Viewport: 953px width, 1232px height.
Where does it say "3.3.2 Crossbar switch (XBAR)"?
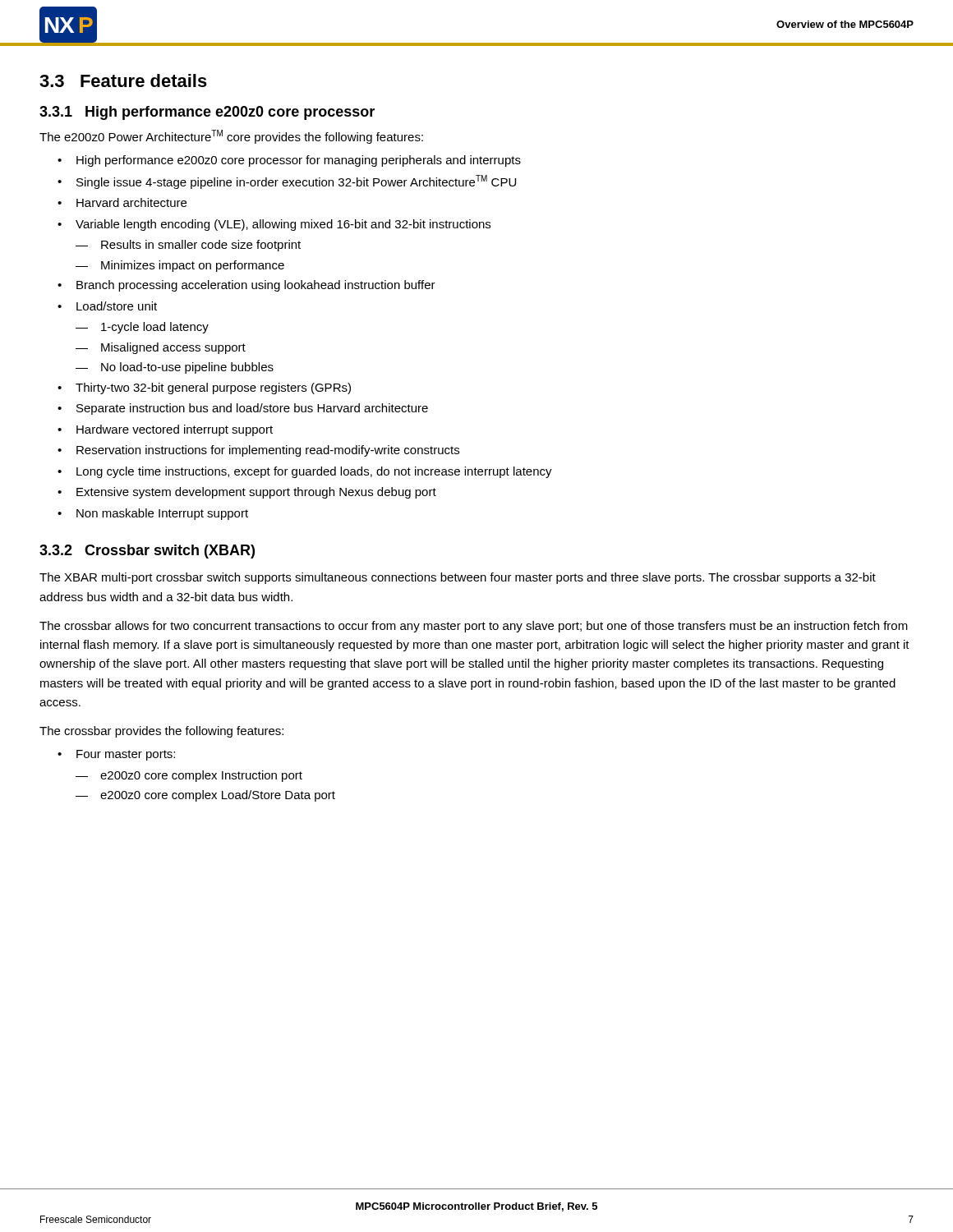click(x=148, y=551)
